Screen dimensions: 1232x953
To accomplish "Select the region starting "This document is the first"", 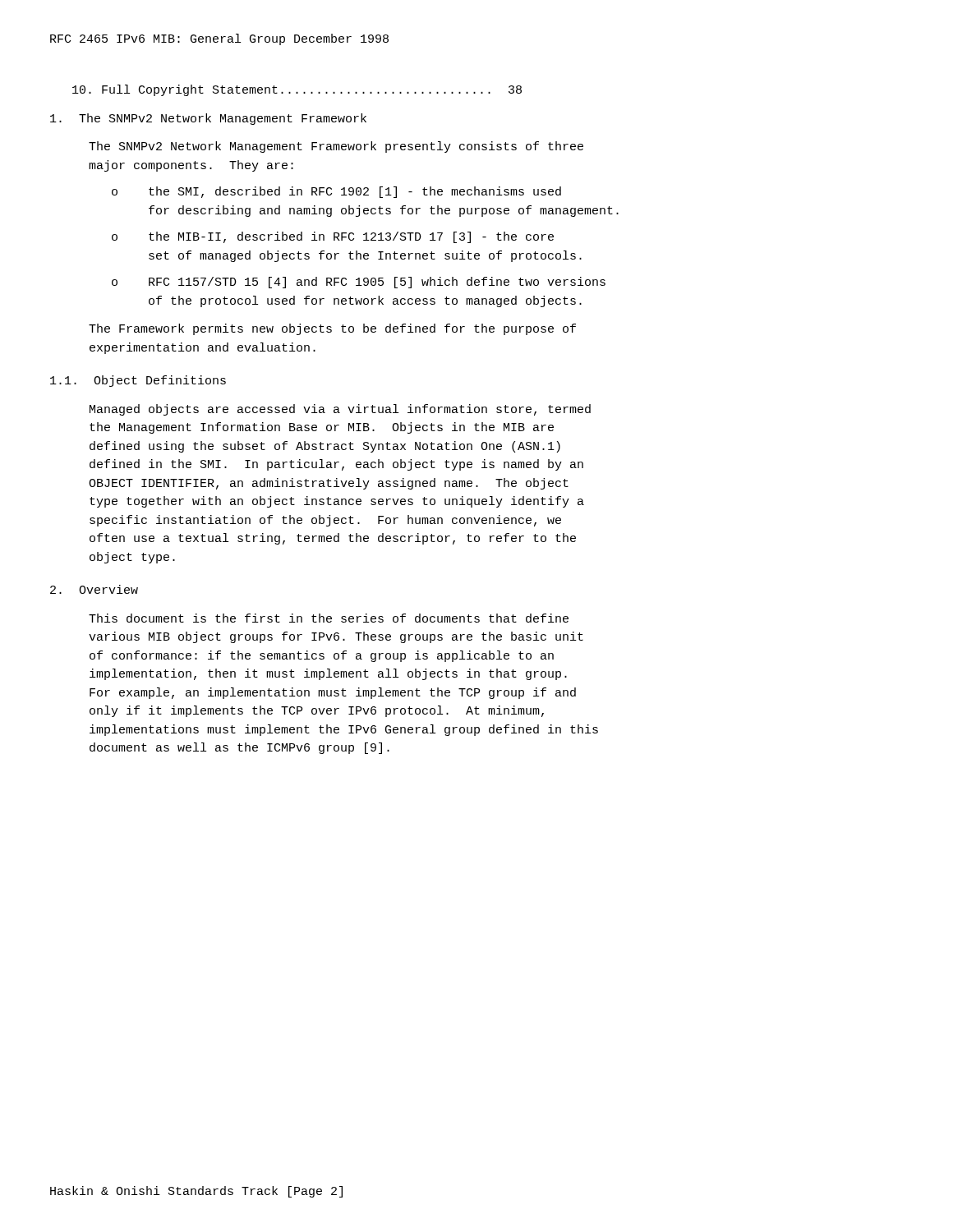I will [x=344, y=684].
